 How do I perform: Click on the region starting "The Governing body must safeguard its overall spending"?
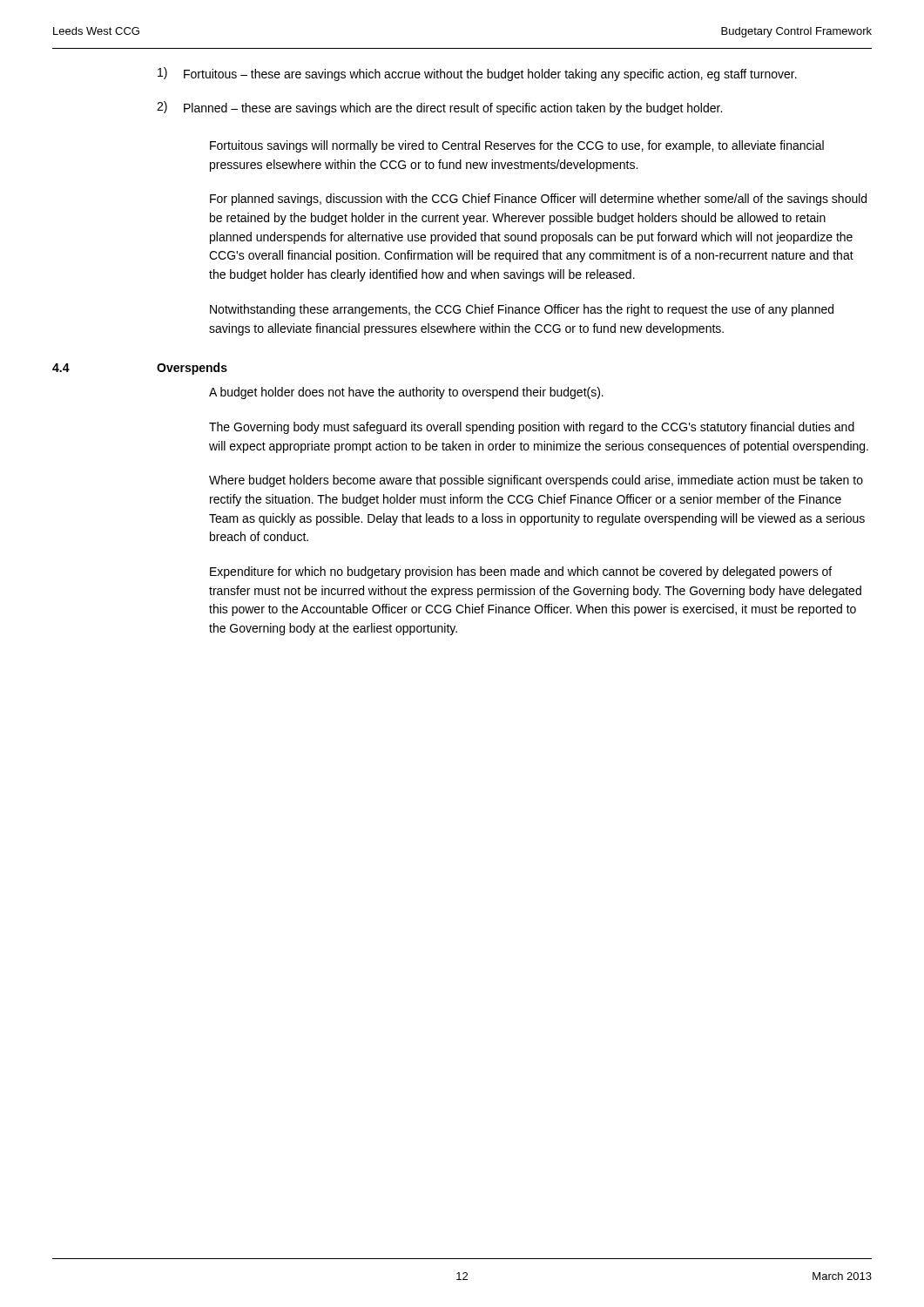tap(539, 436)
